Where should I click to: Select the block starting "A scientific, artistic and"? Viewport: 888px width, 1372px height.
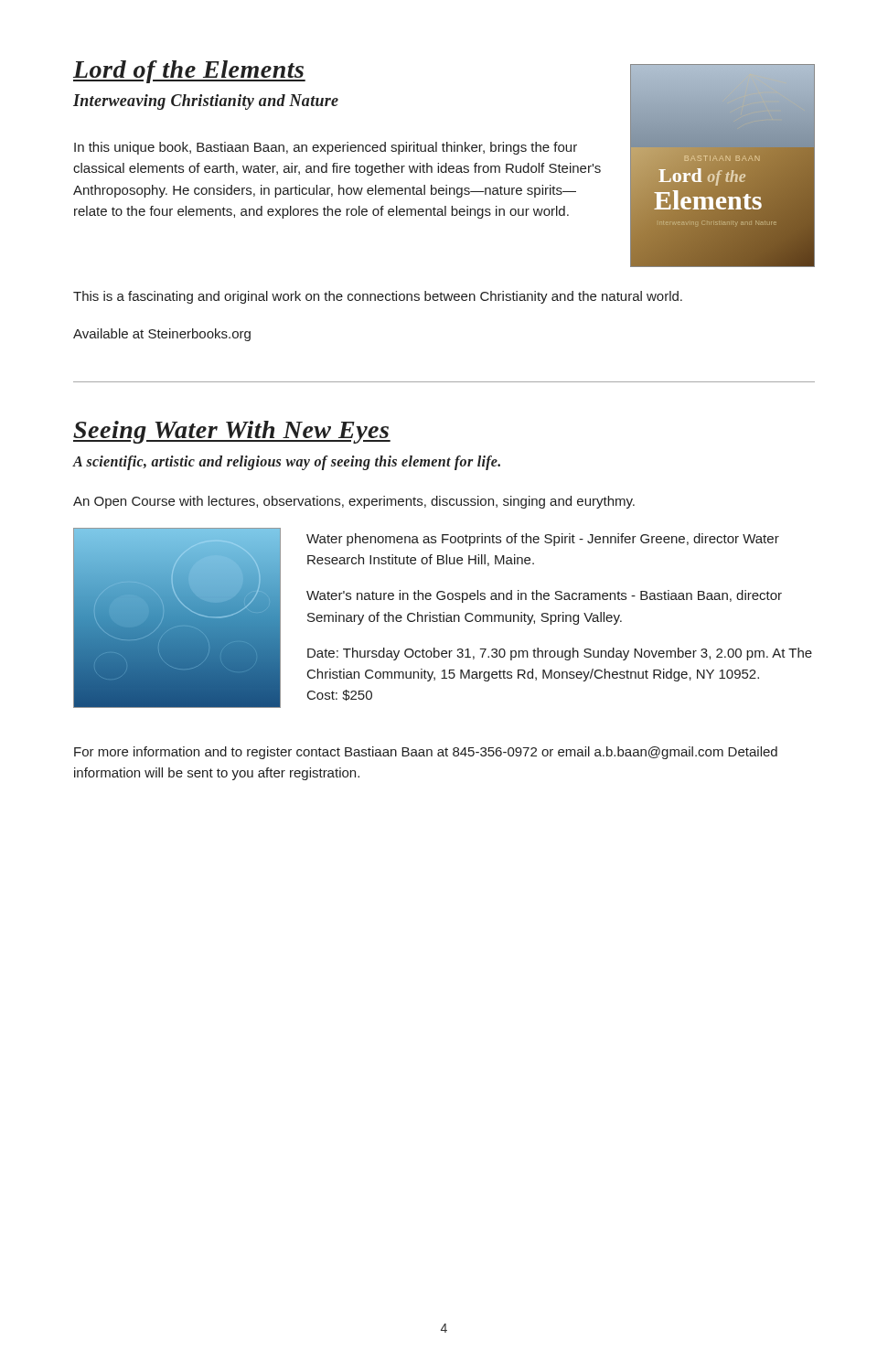click(x=444, y=461)
